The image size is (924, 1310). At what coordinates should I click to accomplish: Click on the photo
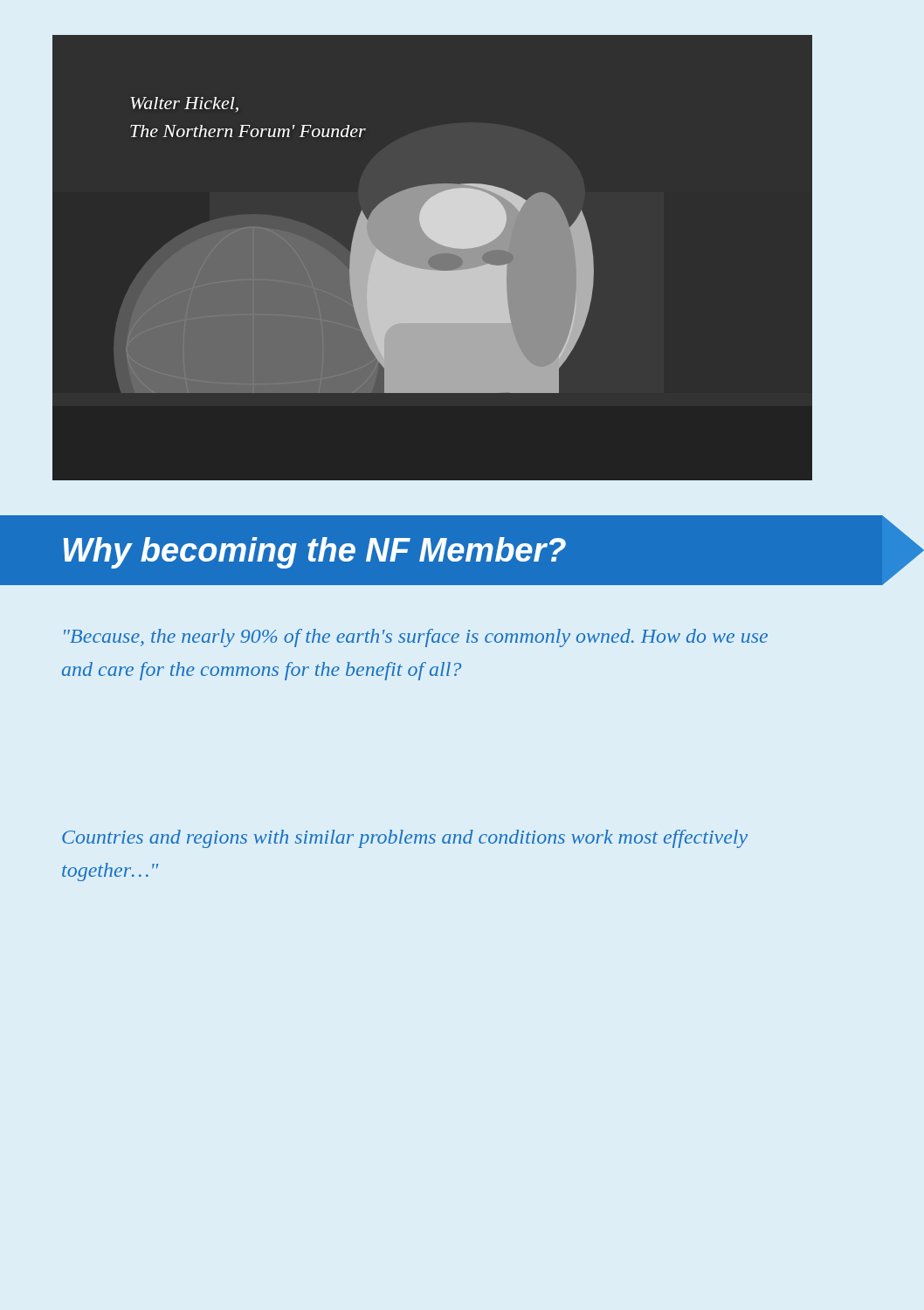pyautogui.click(x=432, y=258)
